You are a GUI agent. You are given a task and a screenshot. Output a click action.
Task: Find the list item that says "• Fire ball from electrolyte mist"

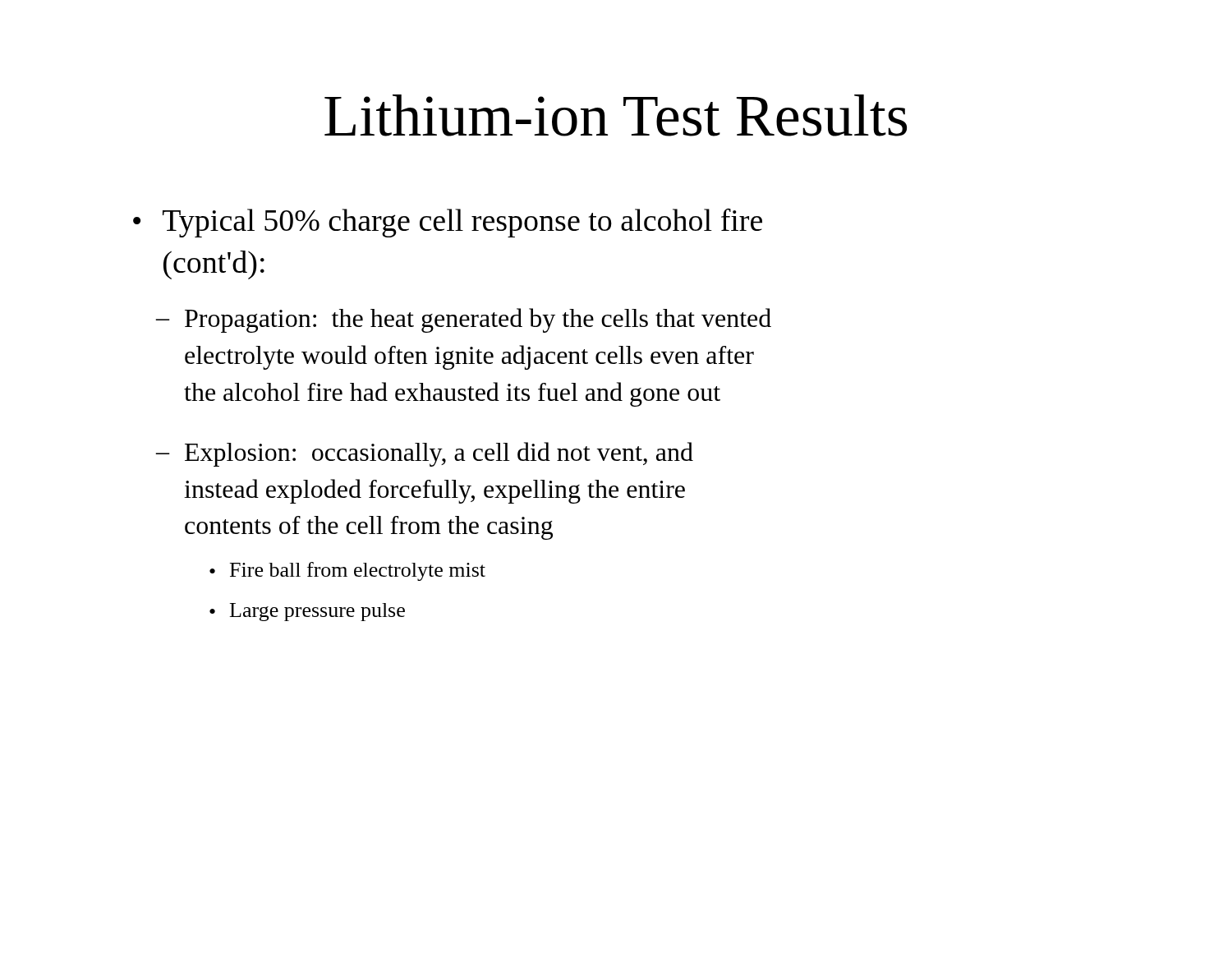pos(347,571)
